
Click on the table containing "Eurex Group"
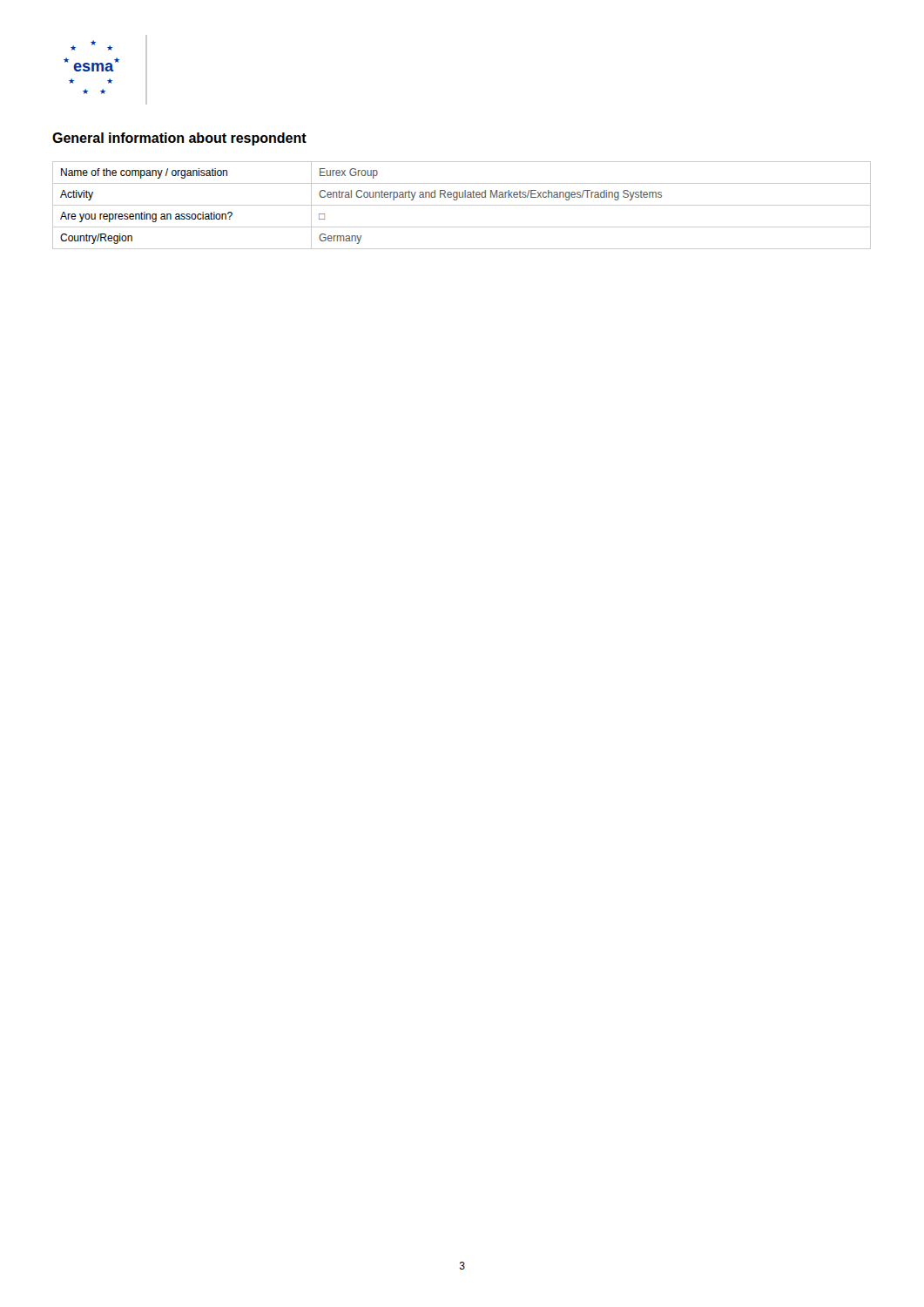[462, 205]
